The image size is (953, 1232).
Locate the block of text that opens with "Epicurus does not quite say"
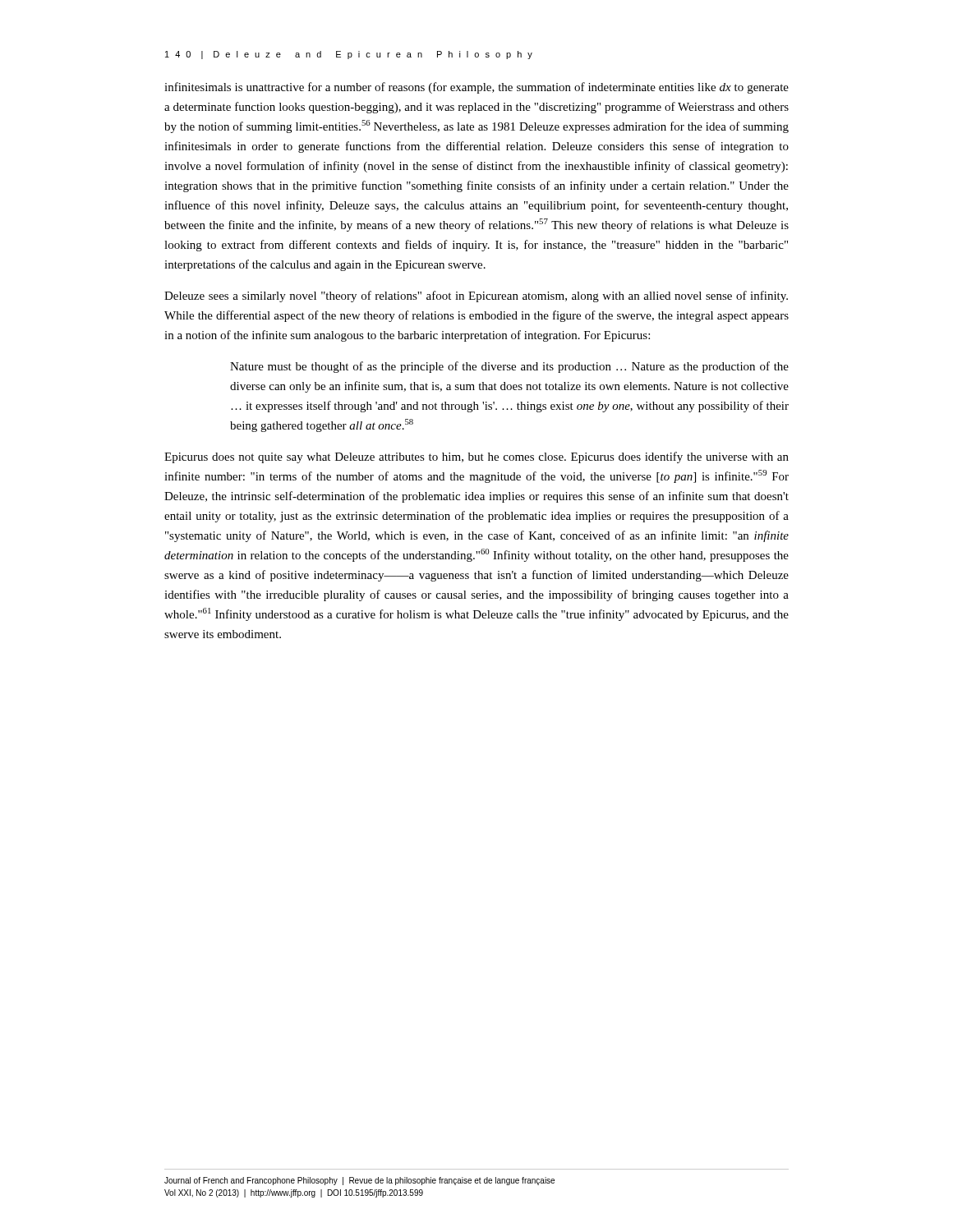point(476,545)
